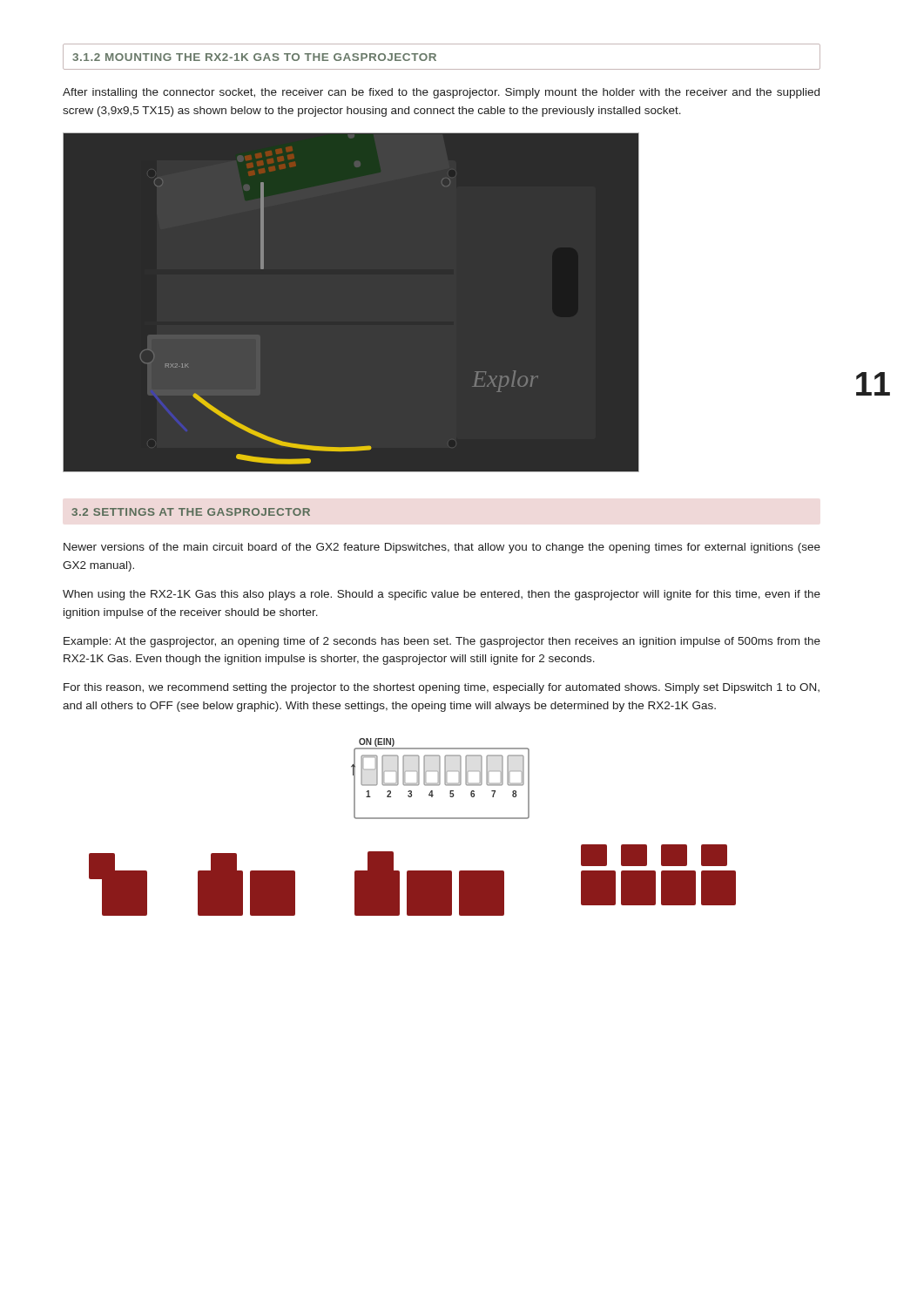Select the text starting "3.1.2 MOUNTING THE RX2-1K"
The width and height of the screenshot is (924, 1307).
pos(255,57)
